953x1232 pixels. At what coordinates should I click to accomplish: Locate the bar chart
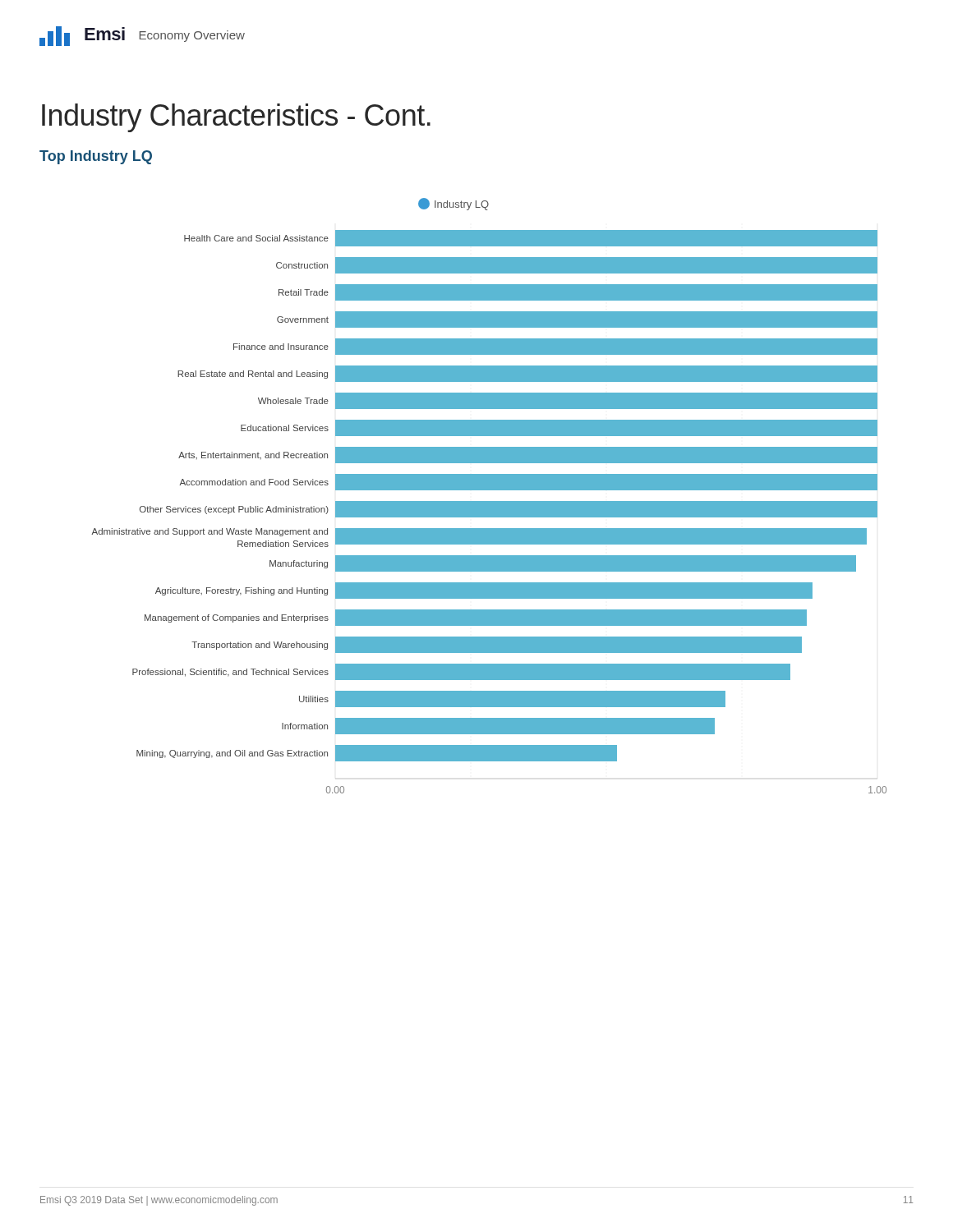(x=476, y=503)
